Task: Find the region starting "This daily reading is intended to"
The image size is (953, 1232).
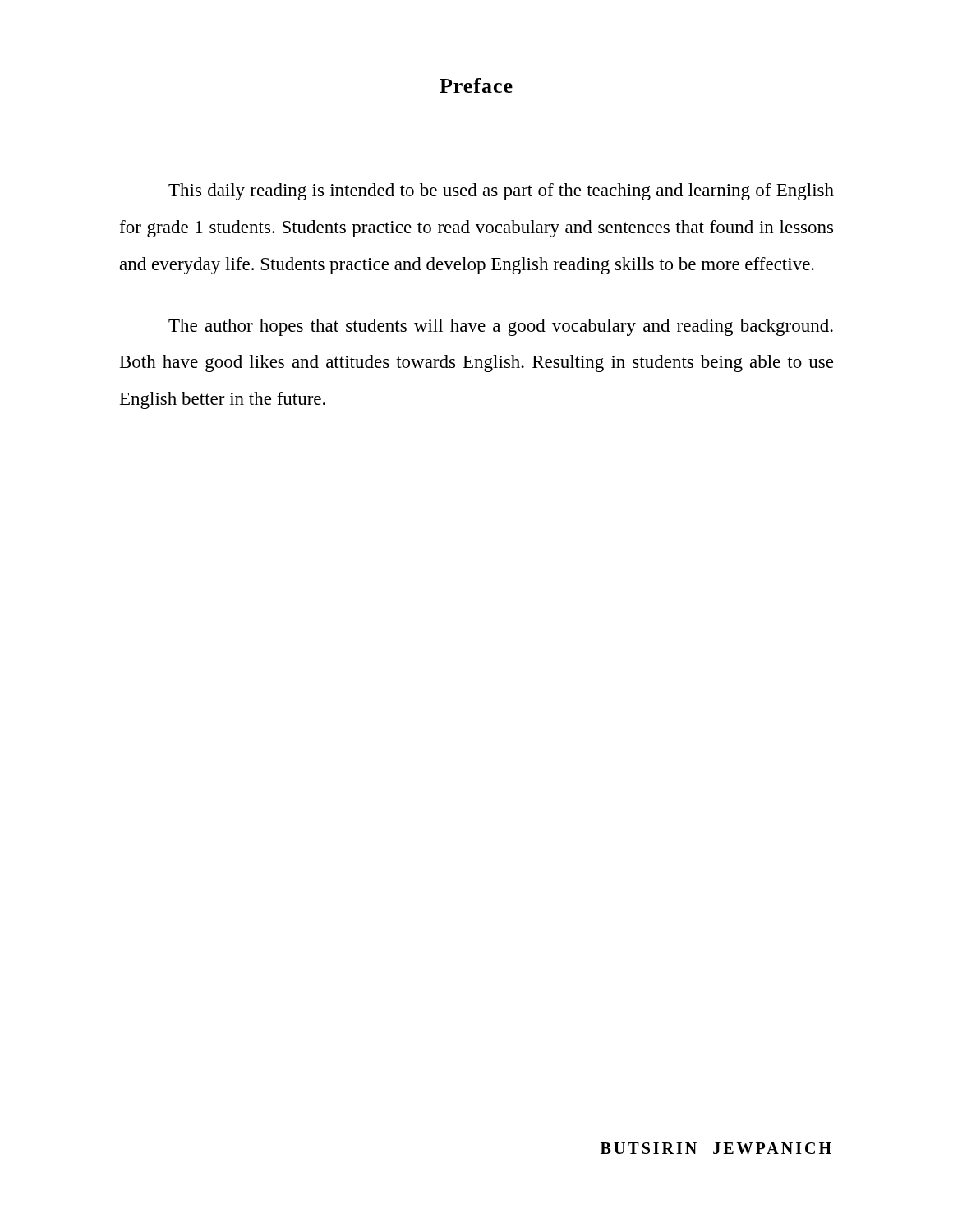Action: coord(501,192)
